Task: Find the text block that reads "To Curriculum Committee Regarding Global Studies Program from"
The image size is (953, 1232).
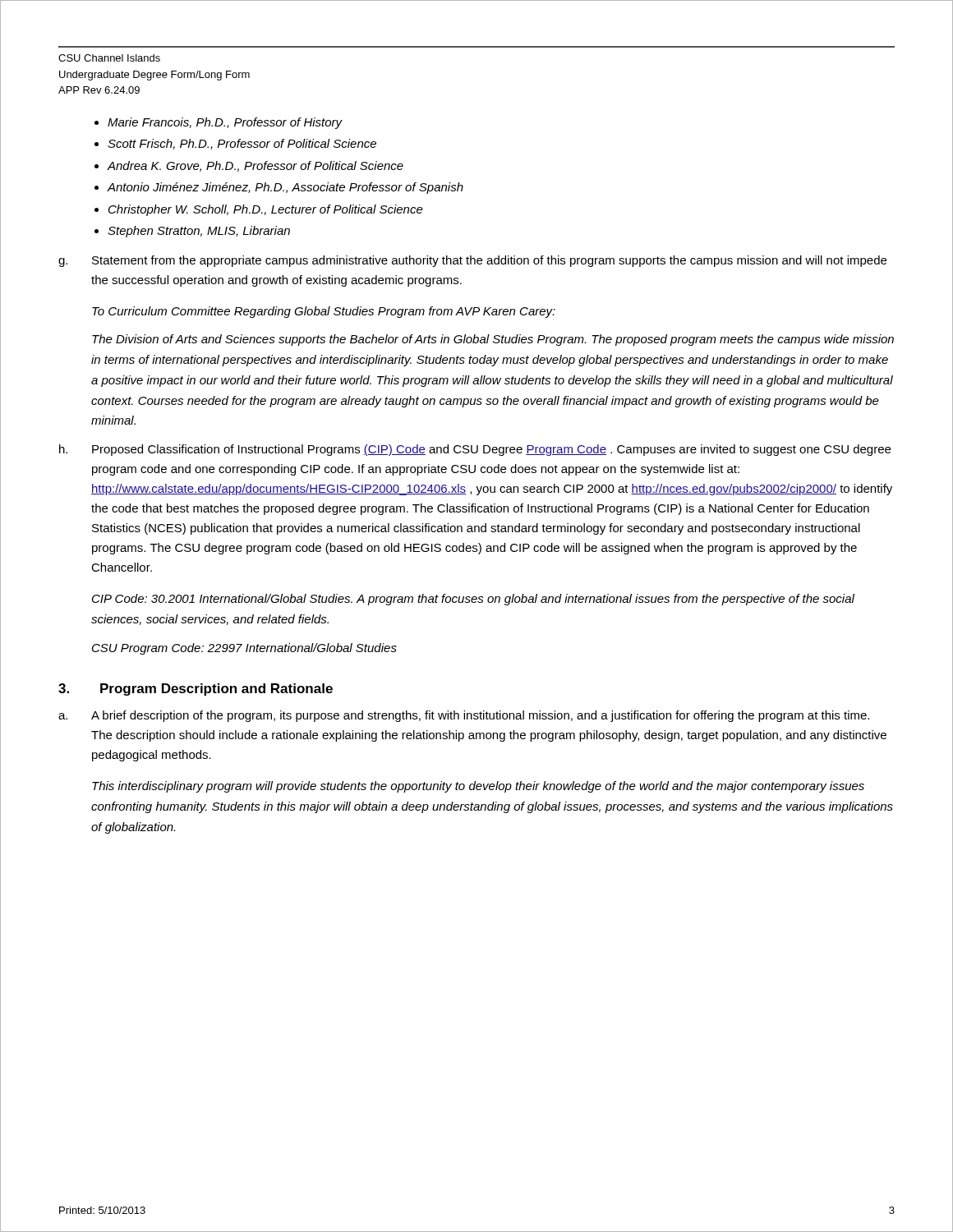Action: pyautogui.click(x=323, y=310)
